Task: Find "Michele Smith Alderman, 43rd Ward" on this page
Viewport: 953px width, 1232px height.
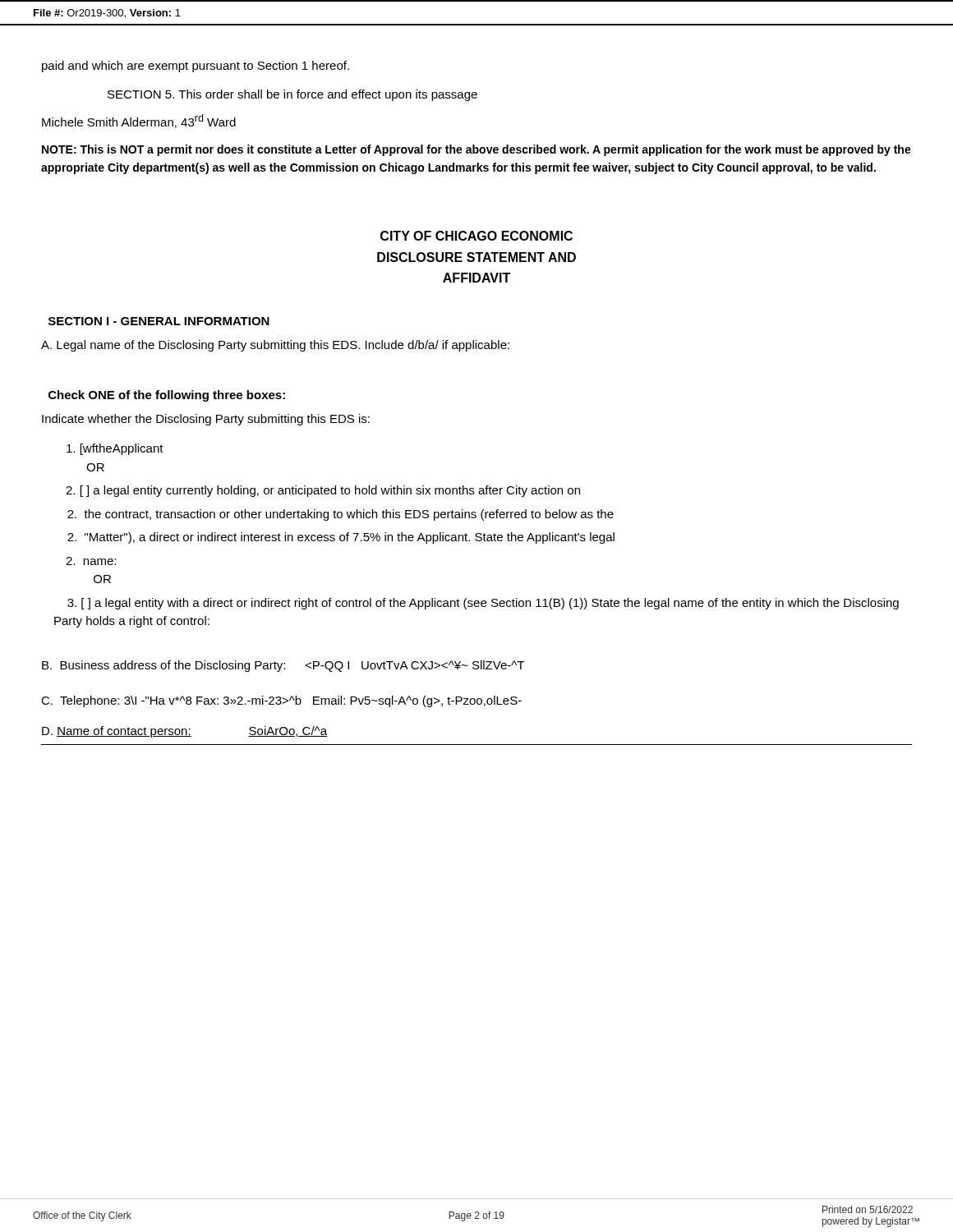Action: click(x=139, y=120)
